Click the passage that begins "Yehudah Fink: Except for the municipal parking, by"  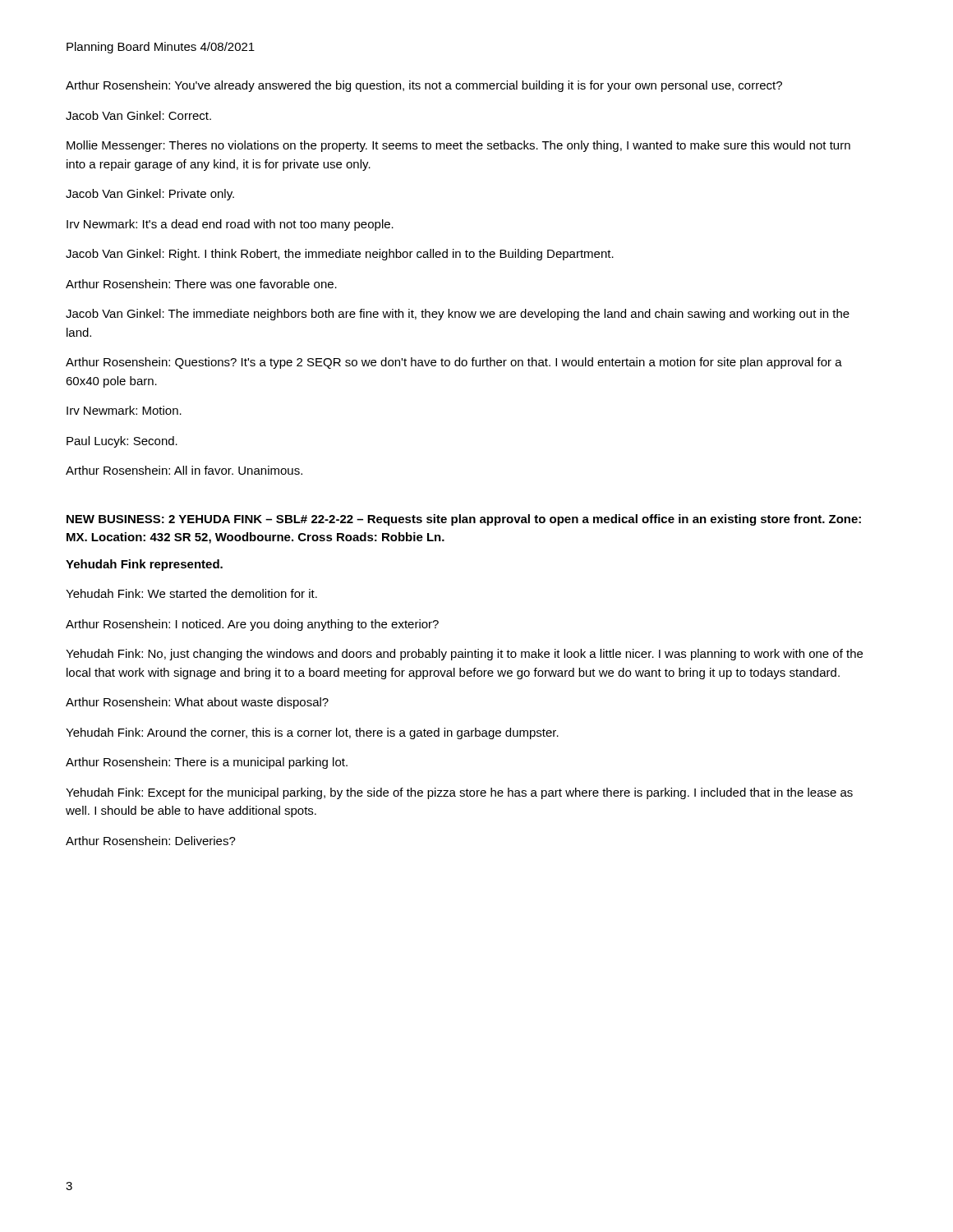(459, 801)
